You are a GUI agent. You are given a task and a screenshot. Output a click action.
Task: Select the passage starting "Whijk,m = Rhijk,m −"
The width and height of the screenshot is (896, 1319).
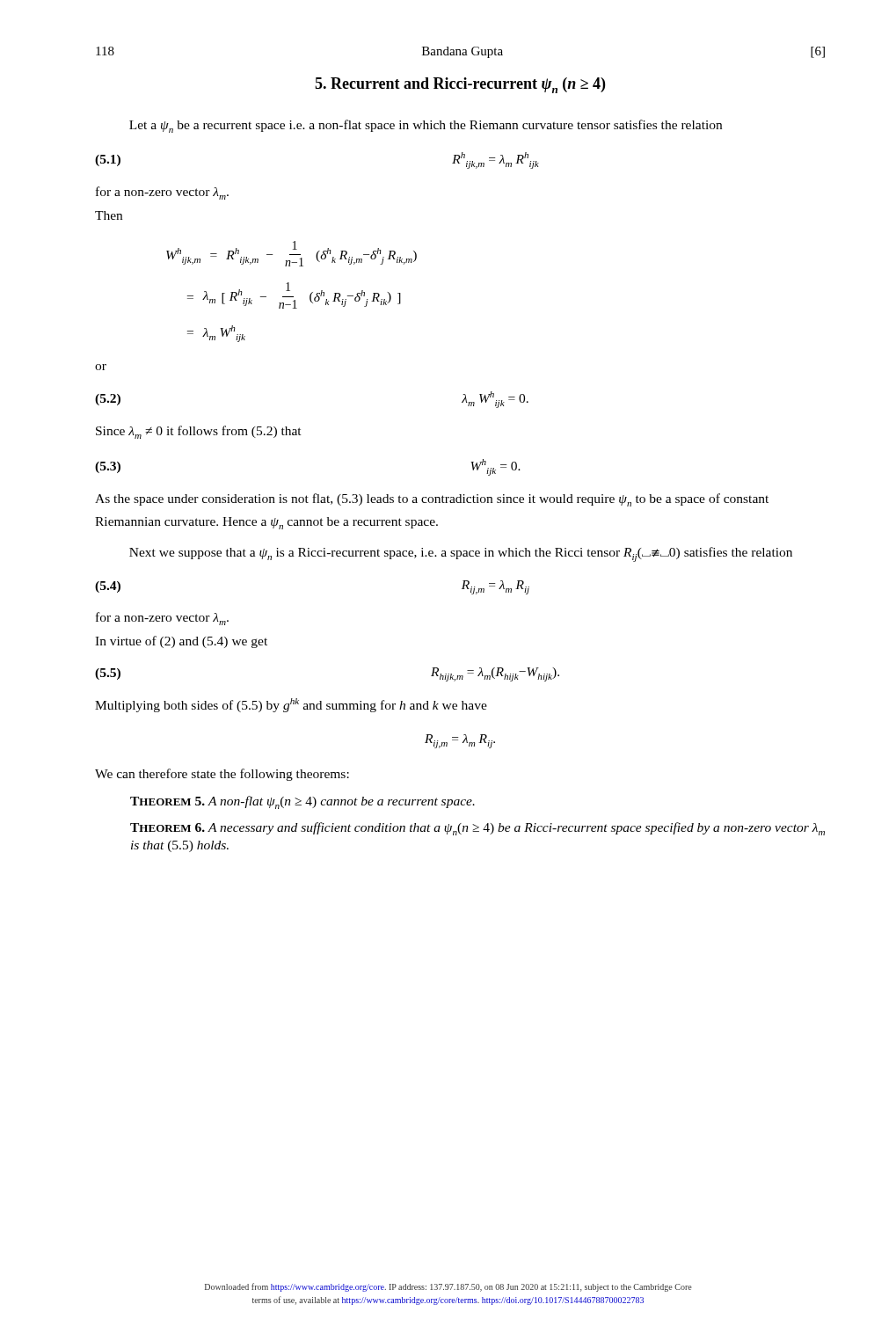tap(291, 291)
